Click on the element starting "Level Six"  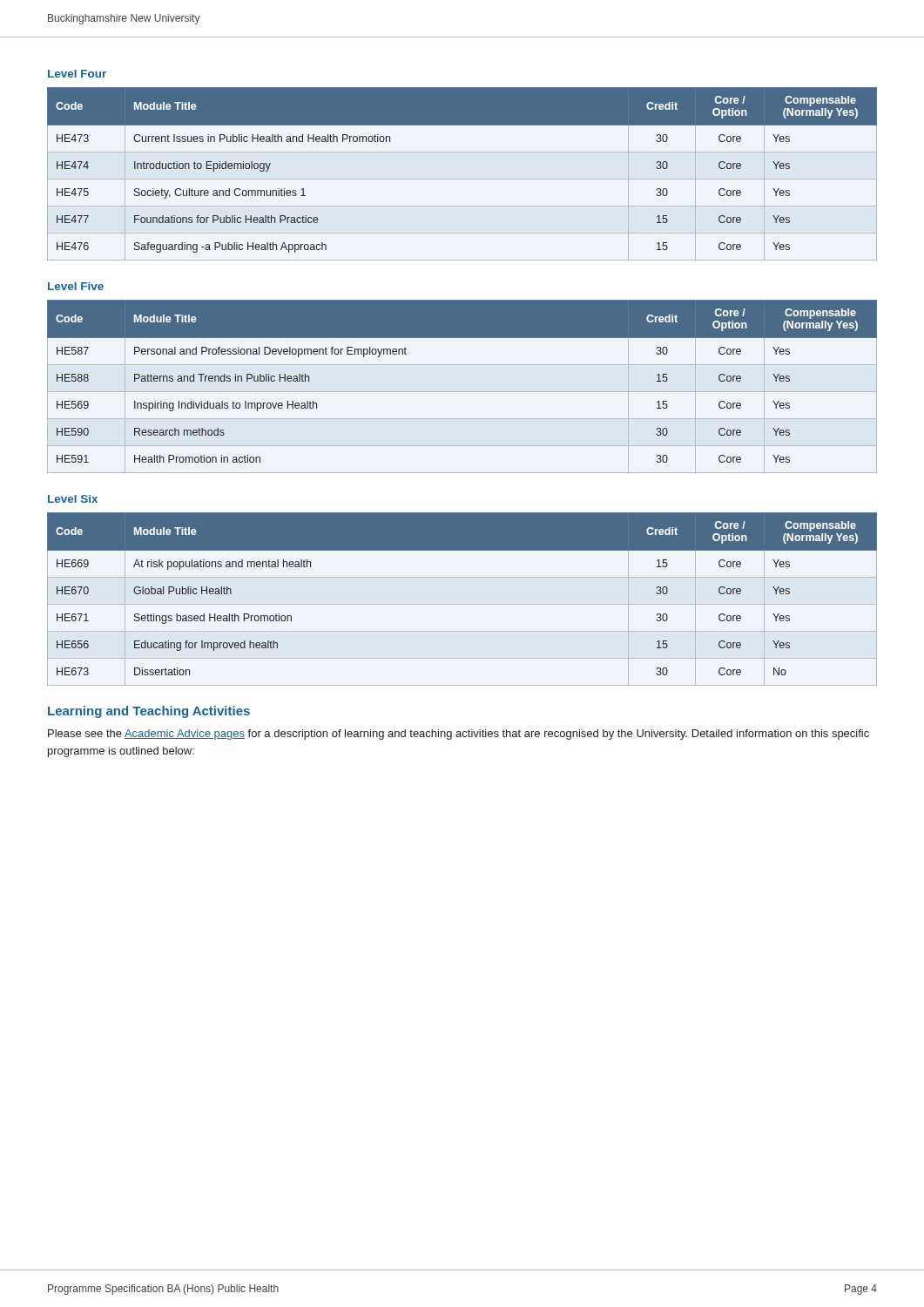pyautogui.click(x=73, y=499)
